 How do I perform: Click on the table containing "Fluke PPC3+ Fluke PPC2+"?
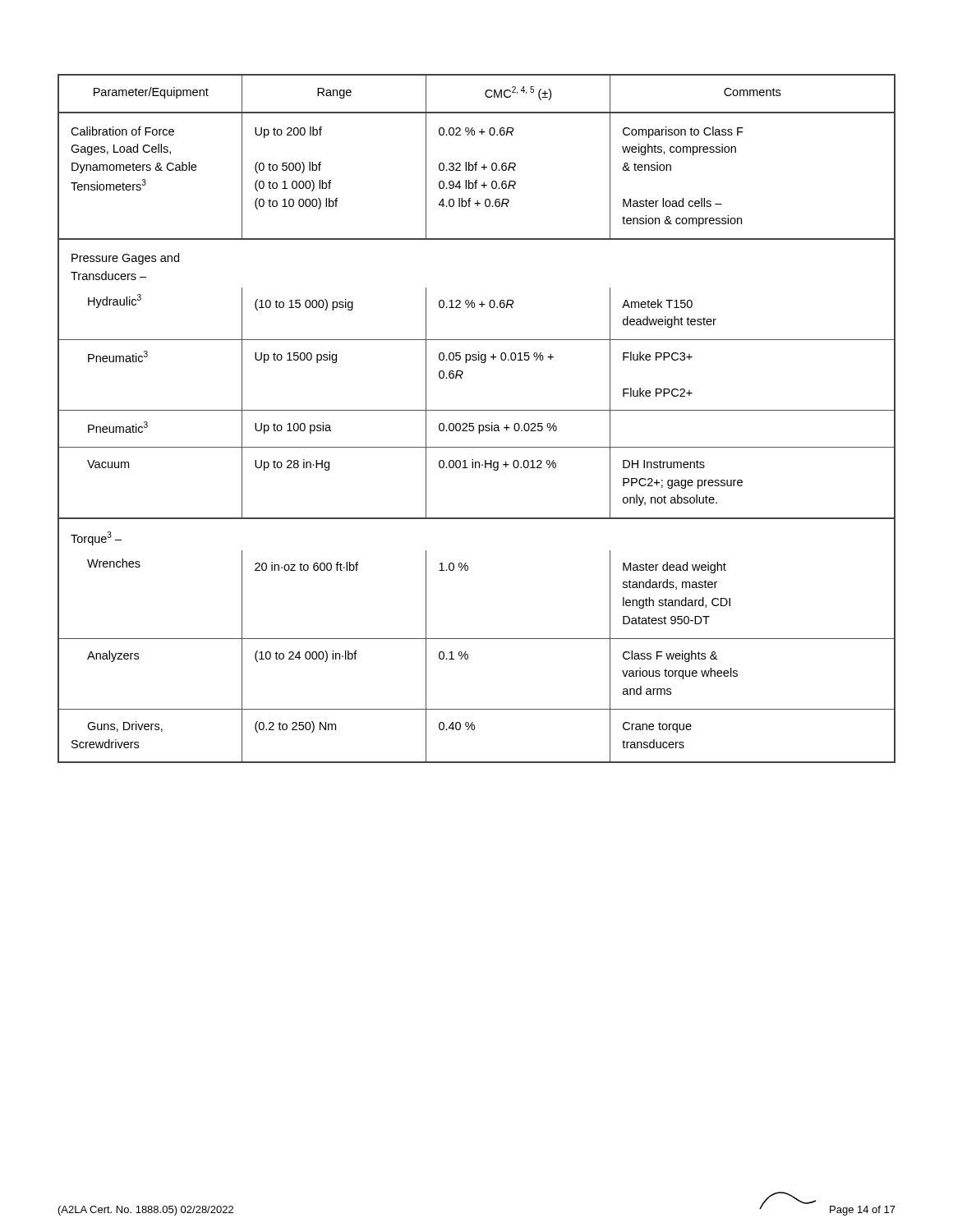(476, 419)
